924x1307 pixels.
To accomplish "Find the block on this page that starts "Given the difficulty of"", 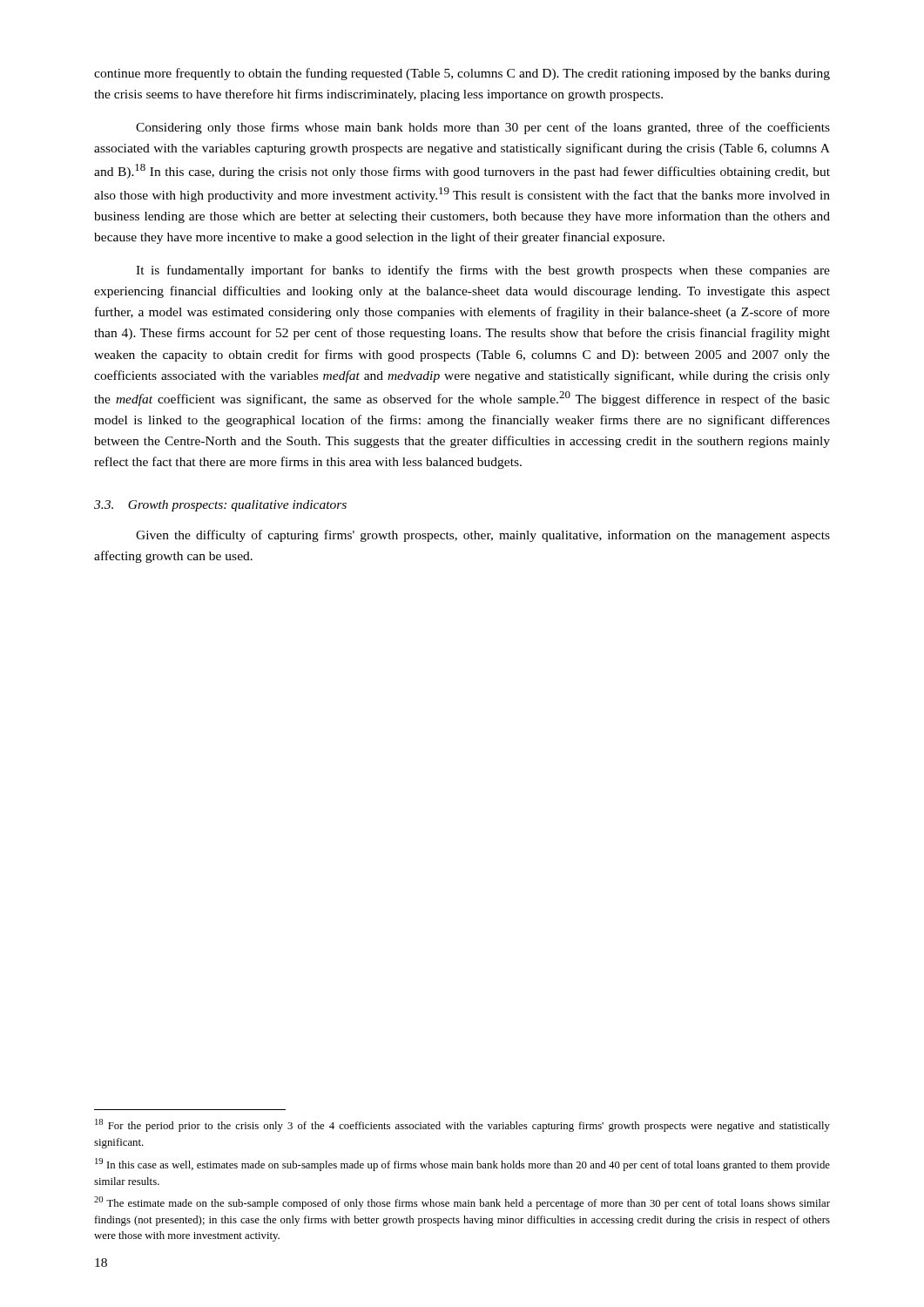I will click(x=462, y=545).
